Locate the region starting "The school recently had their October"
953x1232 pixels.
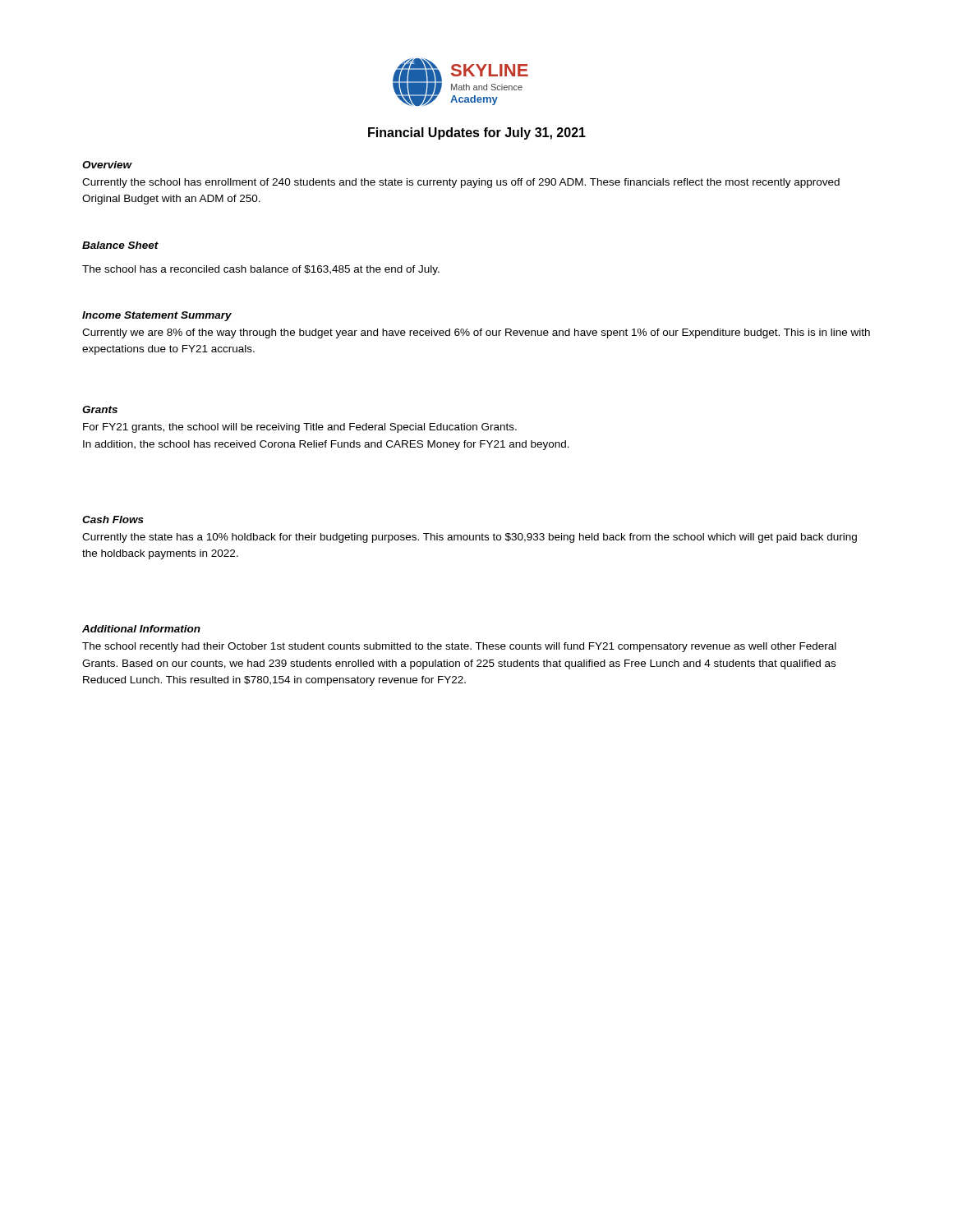(x=459, y=663)
